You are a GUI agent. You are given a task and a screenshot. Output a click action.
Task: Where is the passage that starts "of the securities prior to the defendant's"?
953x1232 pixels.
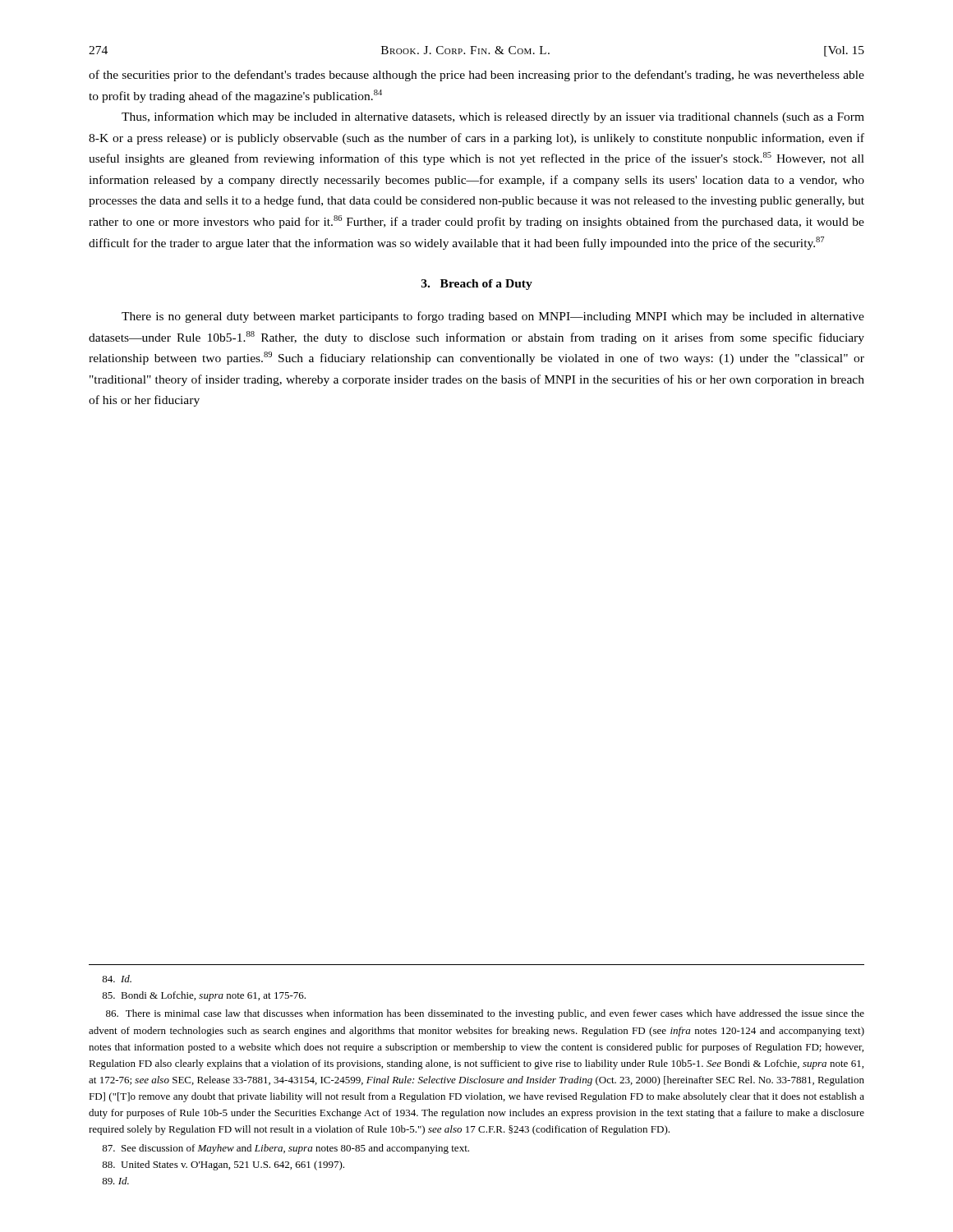point(476,85)
